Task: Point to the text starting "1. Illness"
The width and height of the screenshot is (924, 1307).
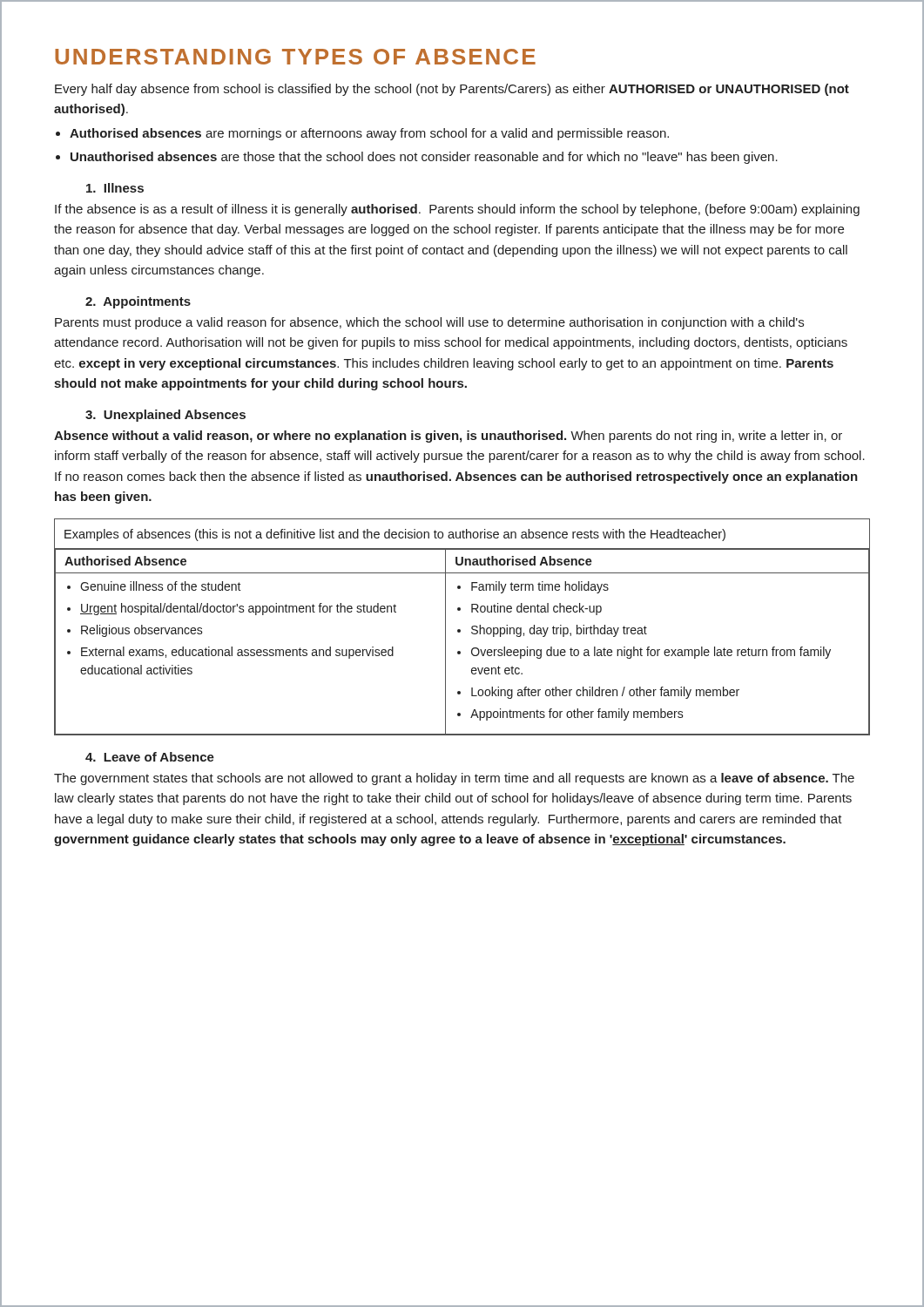Action: coord(115,188)
